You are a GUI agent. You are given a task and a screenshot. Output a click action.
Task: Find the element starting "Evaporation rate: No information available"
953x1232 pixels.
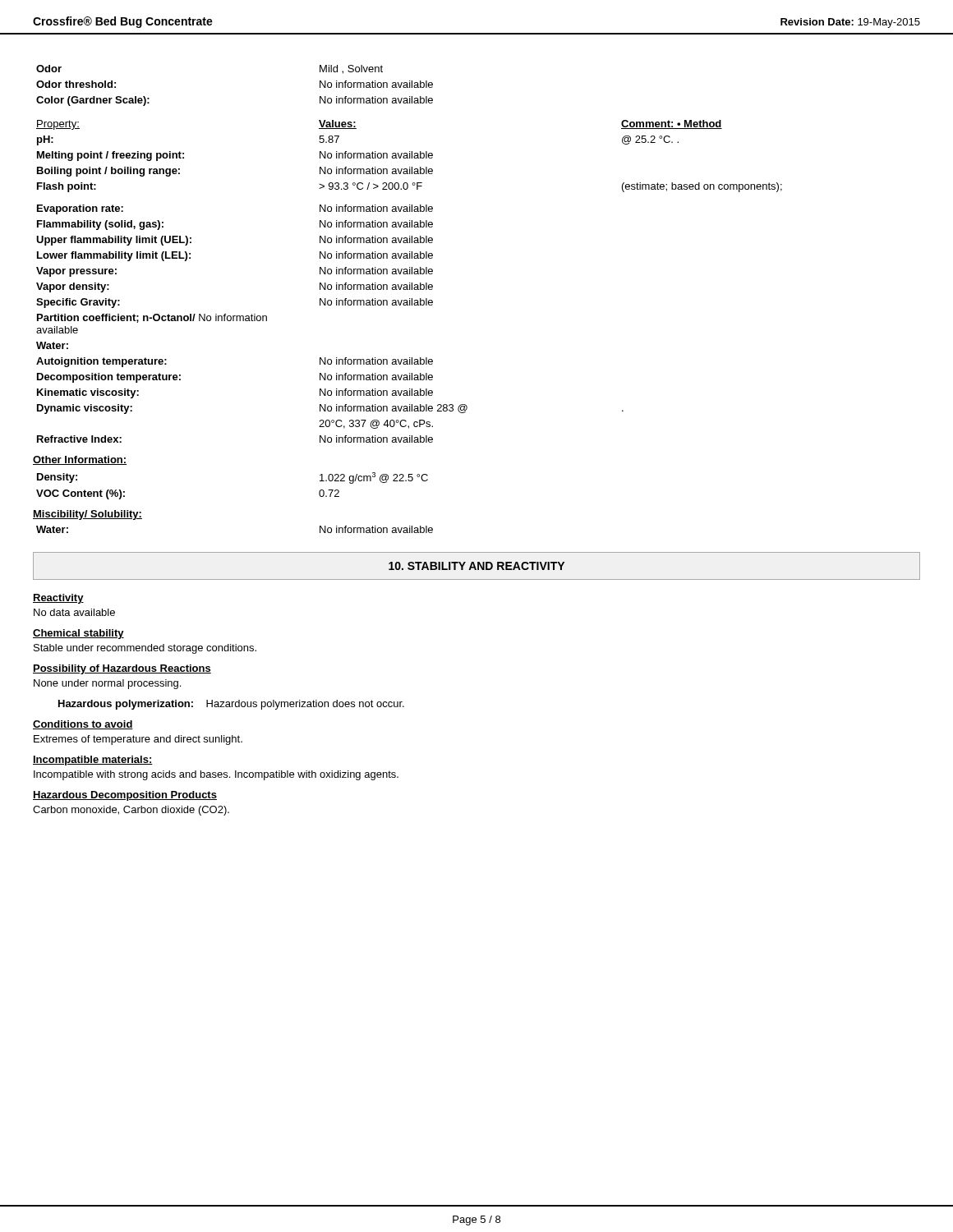point(80,209)
